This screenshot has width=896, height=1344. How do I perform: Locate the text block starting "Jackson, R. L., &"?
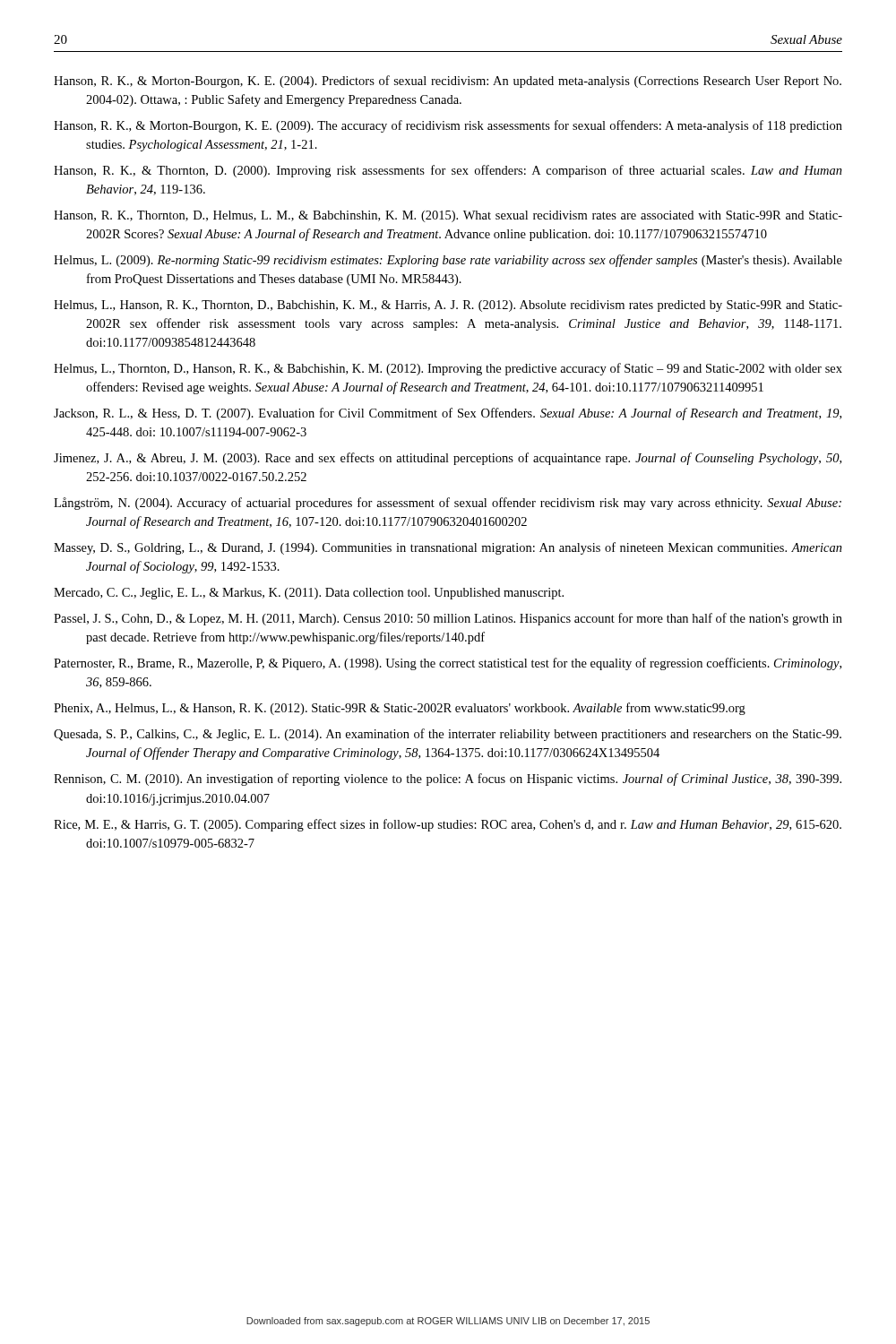pyautogui.click(x=448, y=423)
